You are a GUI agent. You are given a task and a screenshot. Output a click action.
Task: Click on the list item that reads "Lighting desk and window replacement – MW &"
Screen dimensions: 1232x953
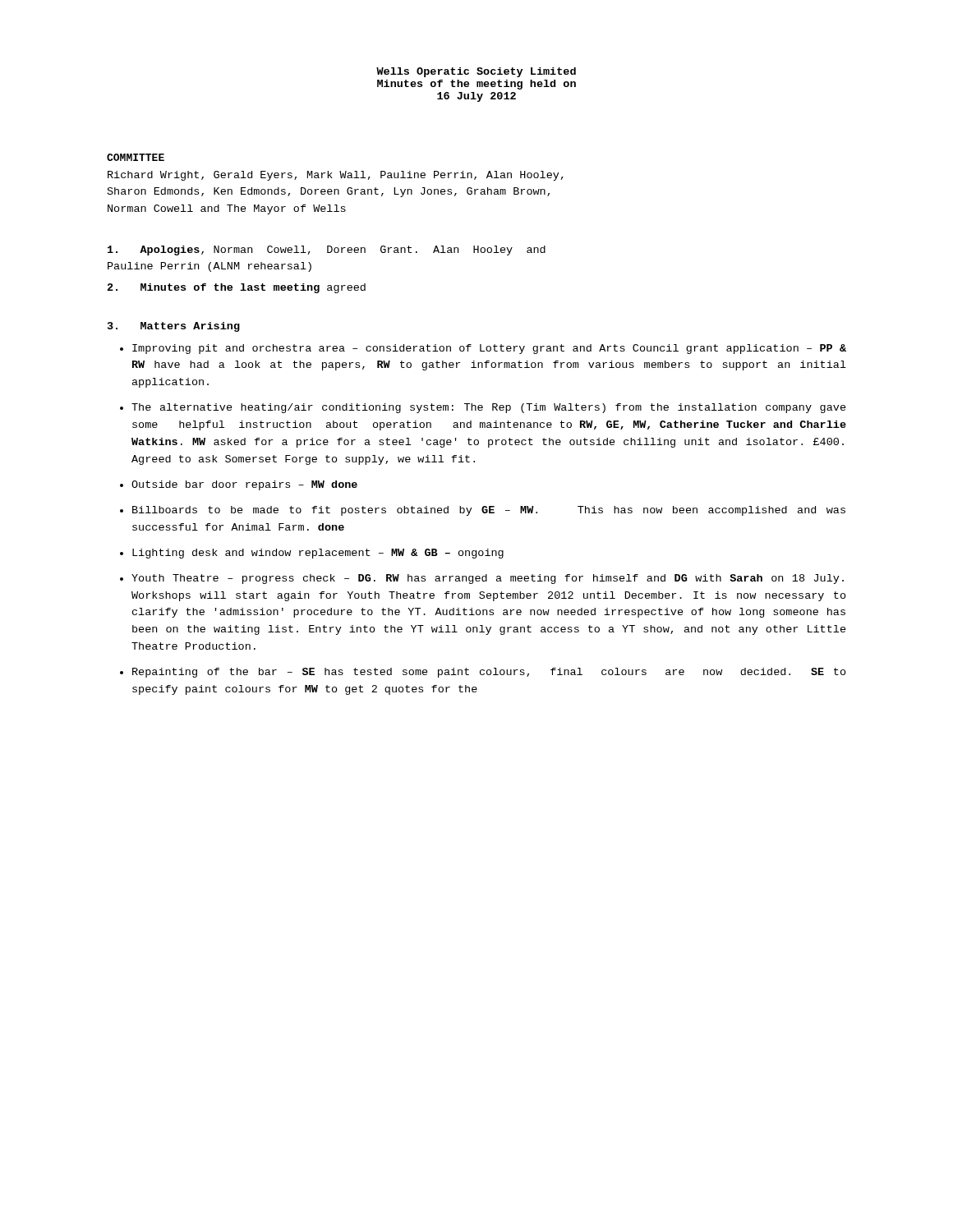318,553
